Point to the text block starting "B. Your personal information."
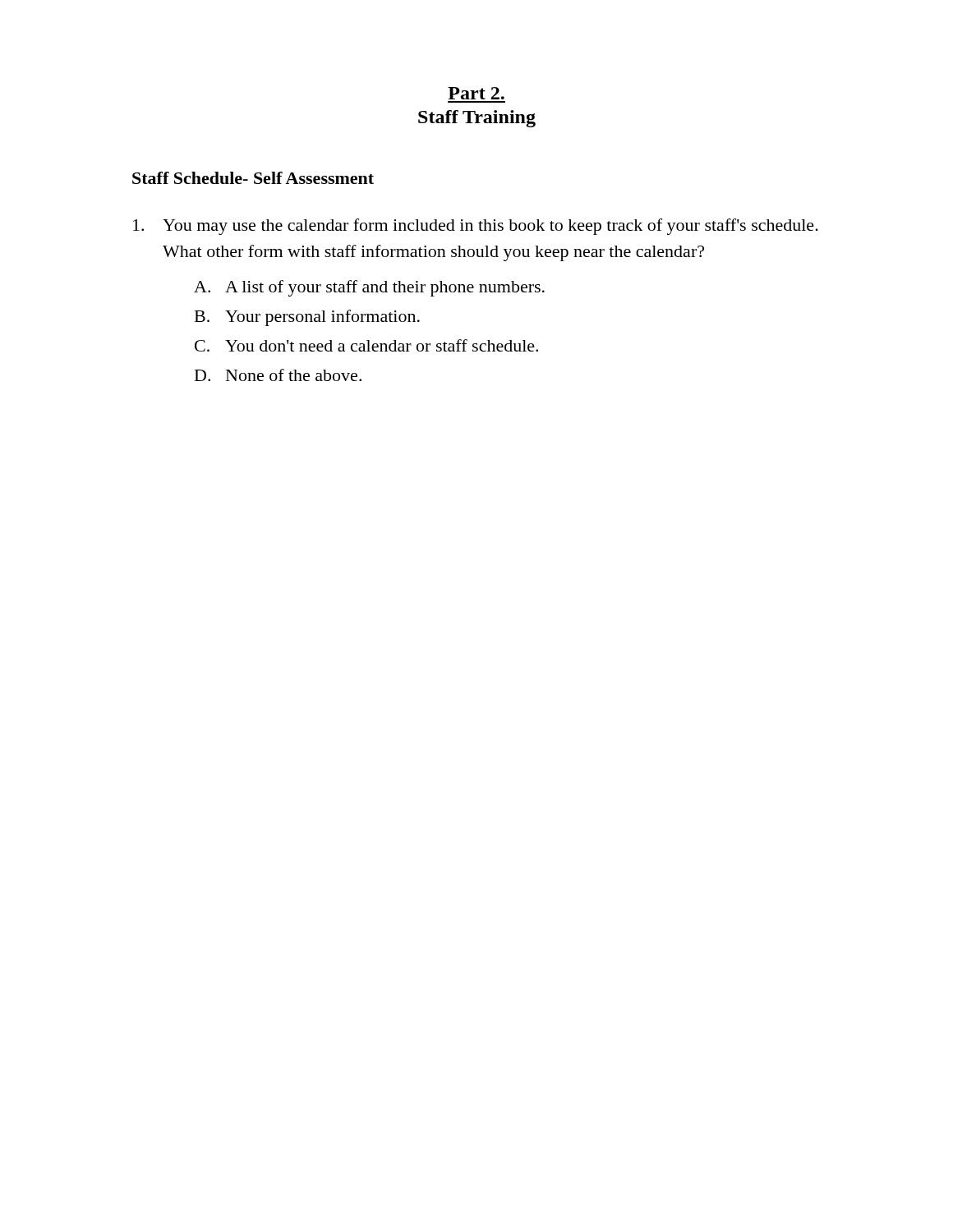Image resolution: width=953 pixels, height=1232 pixels. pyautogui.click(x=307, y=316)
